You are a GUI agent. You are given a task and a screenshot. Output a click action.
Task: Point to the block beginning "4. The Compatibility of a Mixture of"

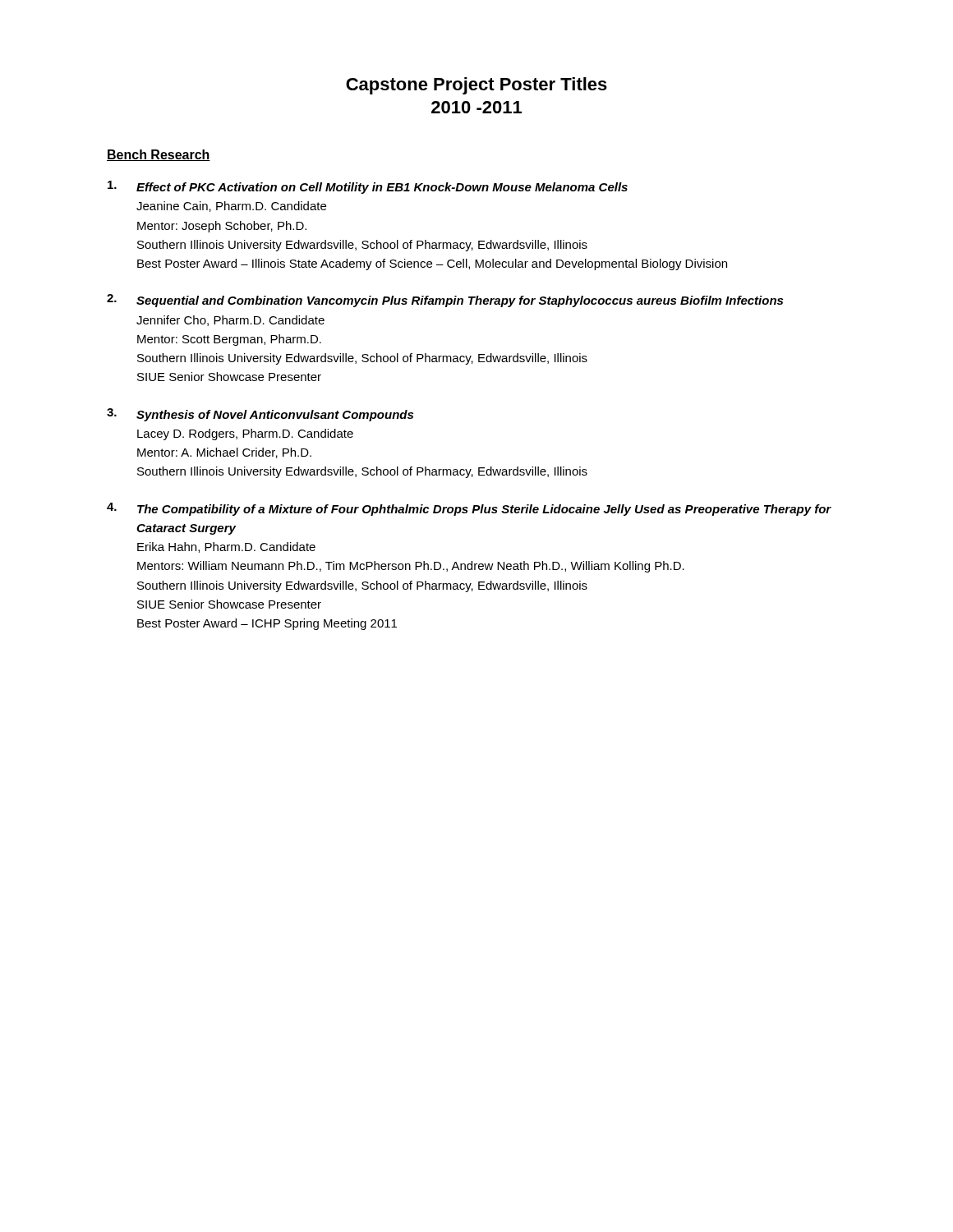pos(476,566)
